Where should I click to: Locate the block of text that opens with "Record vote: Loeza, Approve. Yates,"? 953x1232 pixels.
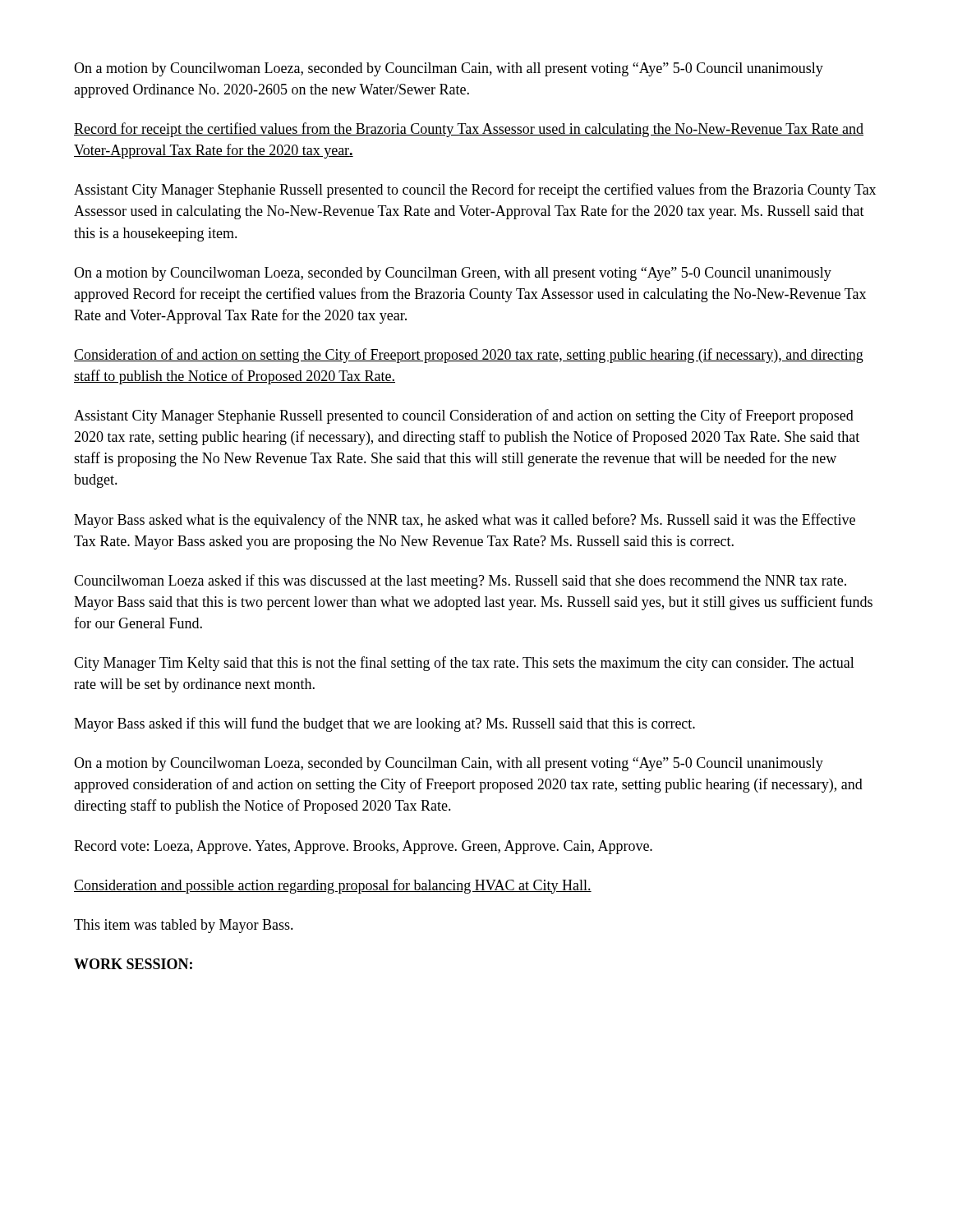(363, 846)
